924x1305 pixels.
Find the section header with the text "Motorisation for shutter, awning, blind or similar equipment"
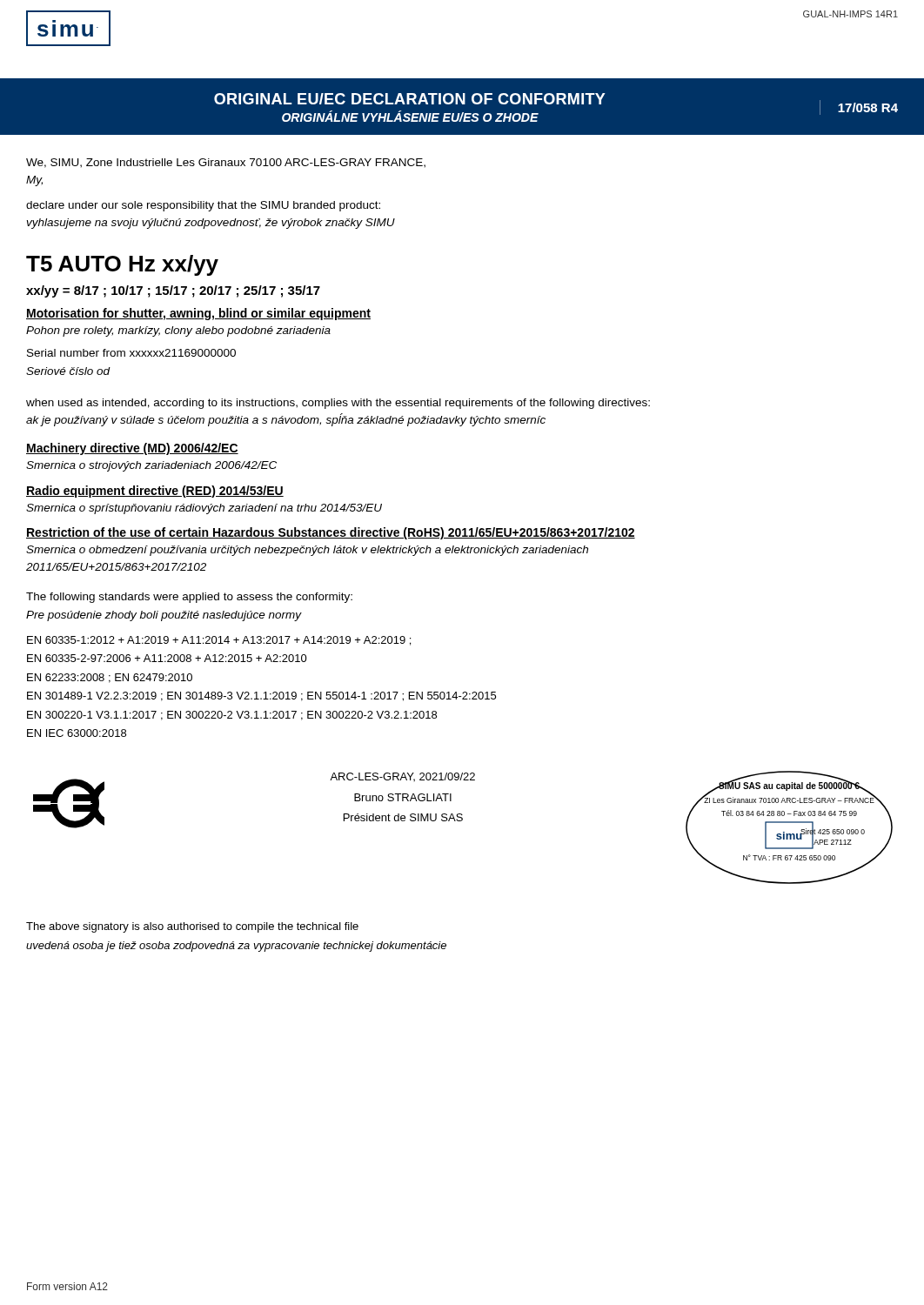(x=198, y=313)
